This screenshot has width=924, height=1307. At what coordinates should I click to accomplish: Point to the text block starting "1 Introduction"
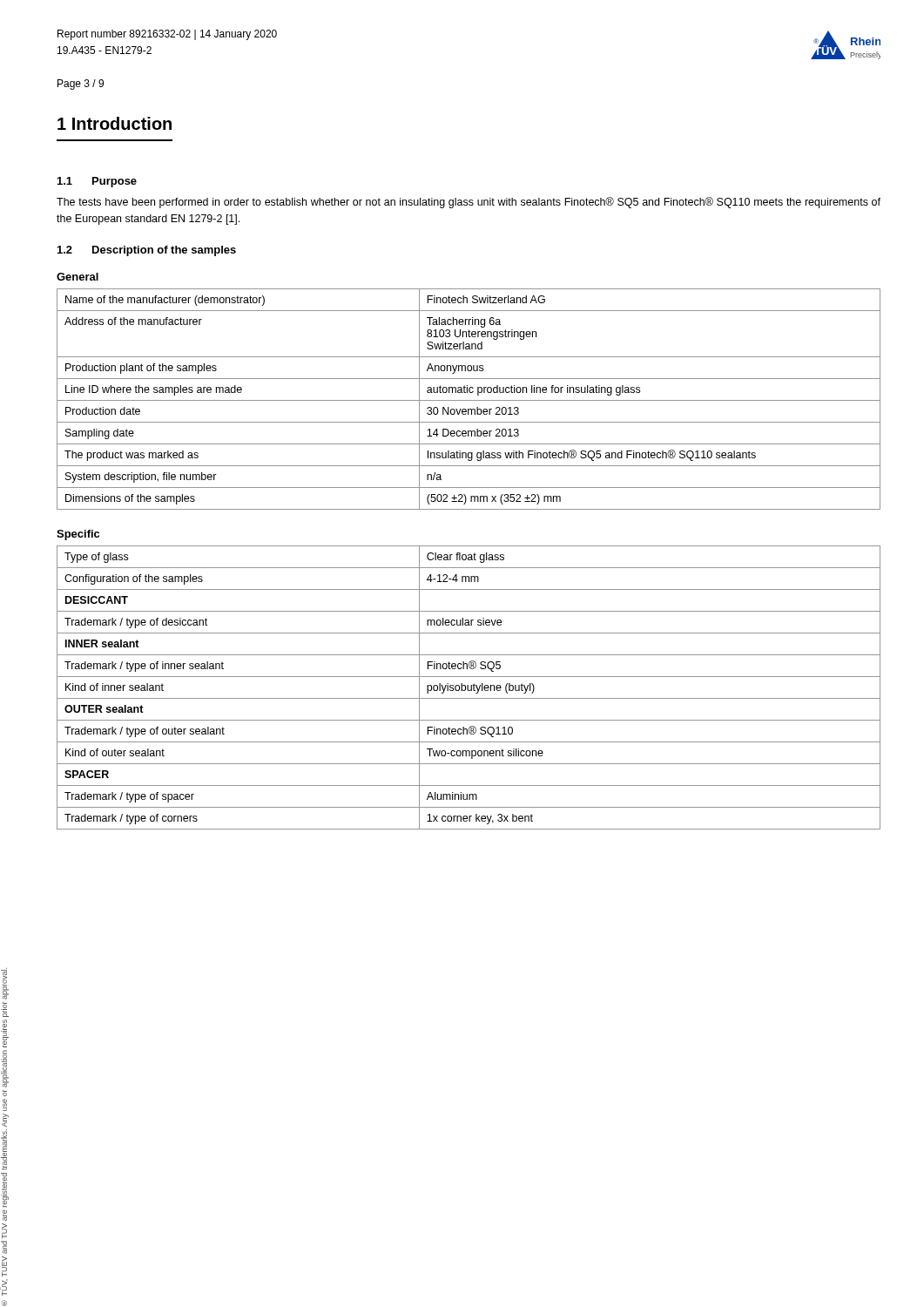point(115,124)
